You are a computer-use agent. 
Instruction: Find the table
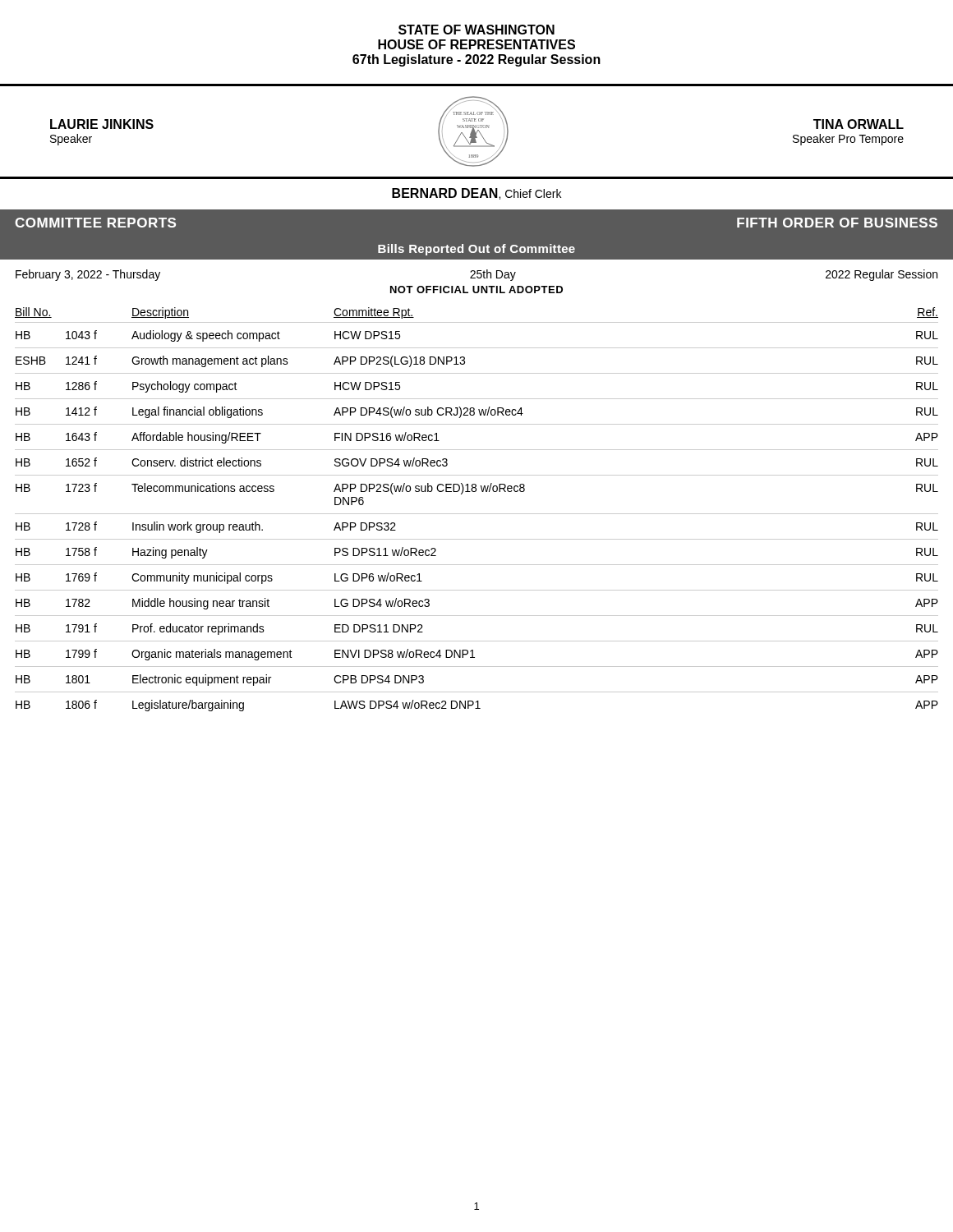[476, 510]
